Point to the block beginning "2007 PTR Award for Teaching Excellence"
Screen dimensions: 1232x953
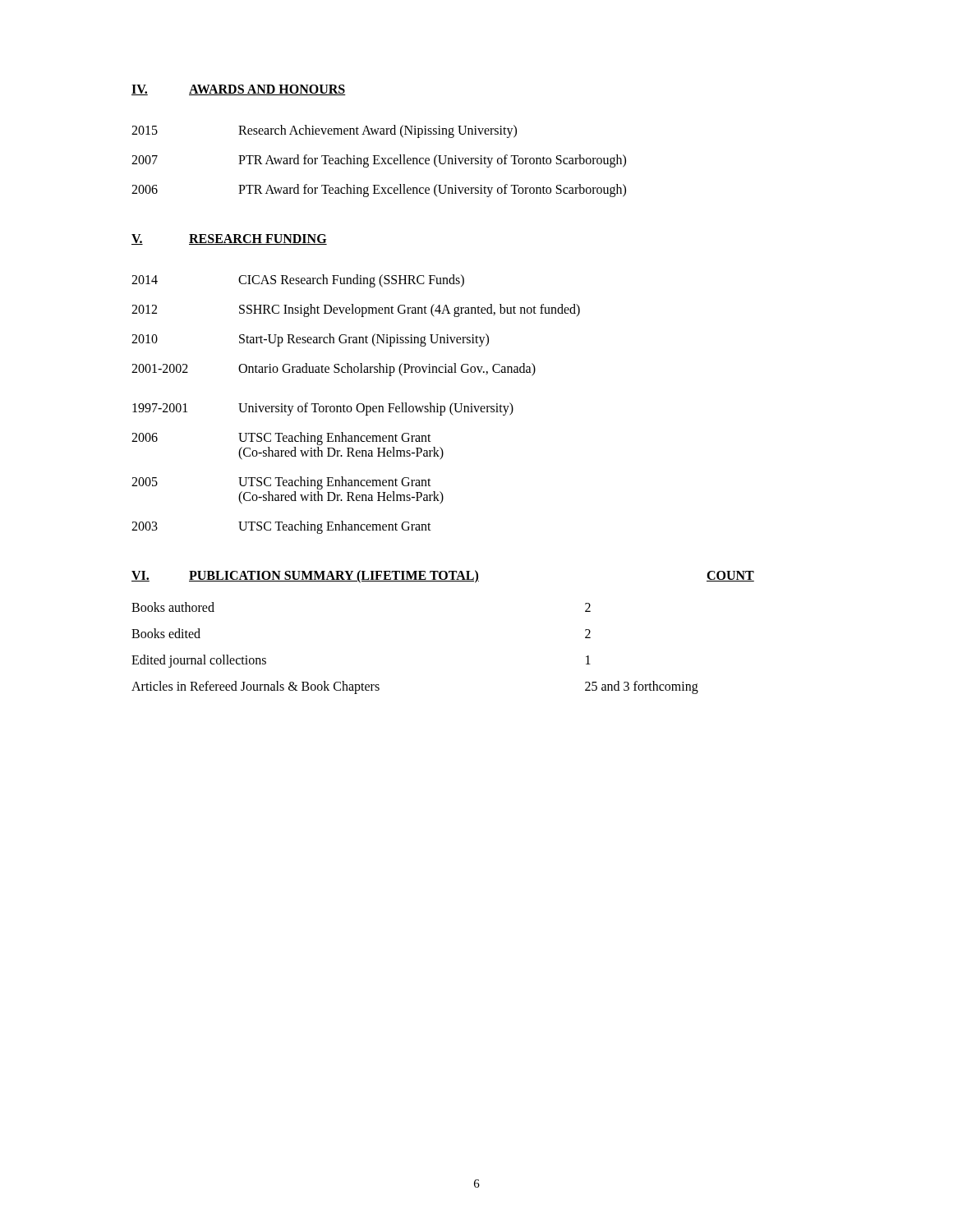pos(493,160)
